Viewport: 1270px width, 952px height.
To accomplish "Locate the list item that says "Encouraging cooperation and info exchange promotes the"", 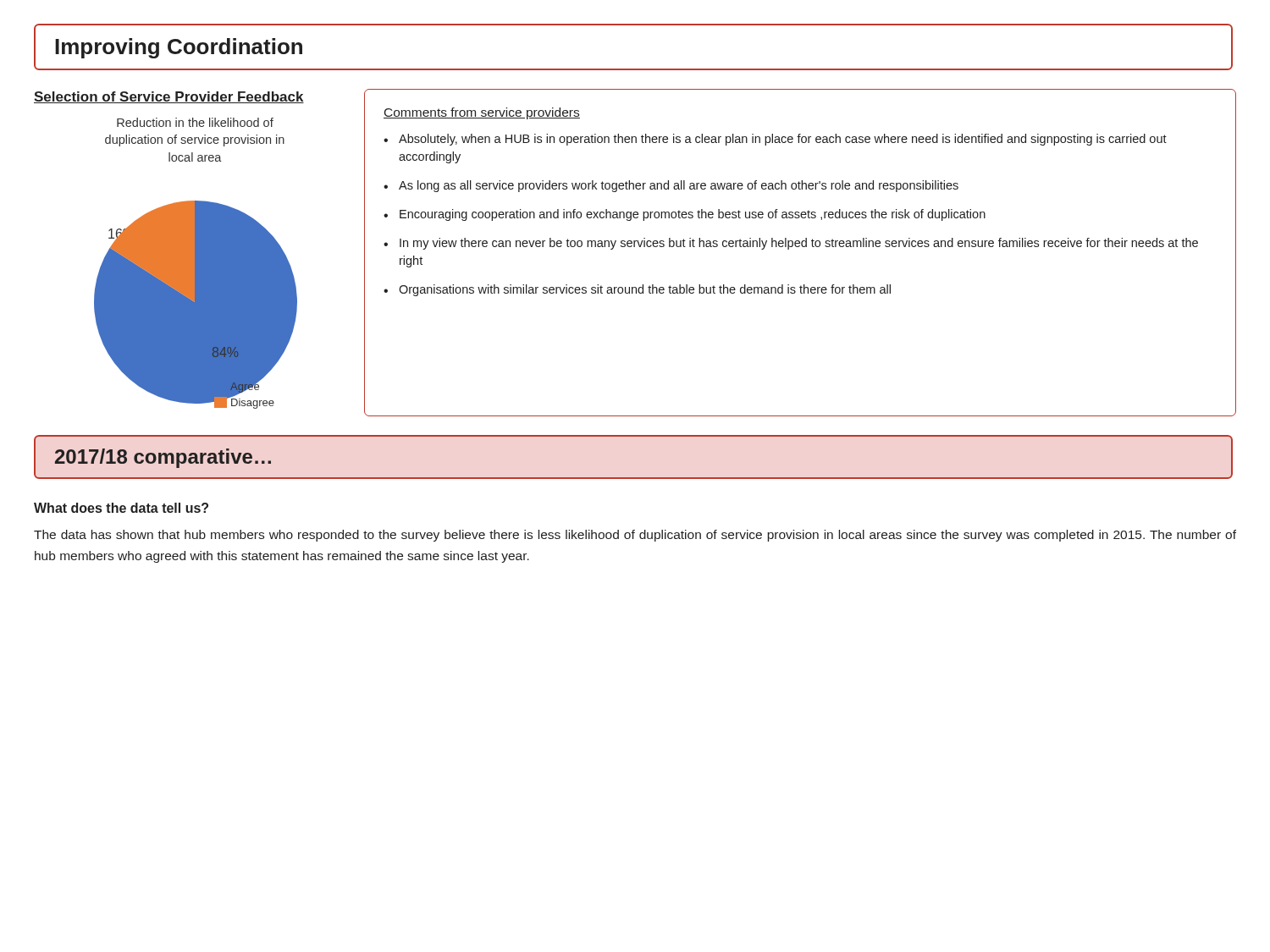I will (x=692, y=214).
